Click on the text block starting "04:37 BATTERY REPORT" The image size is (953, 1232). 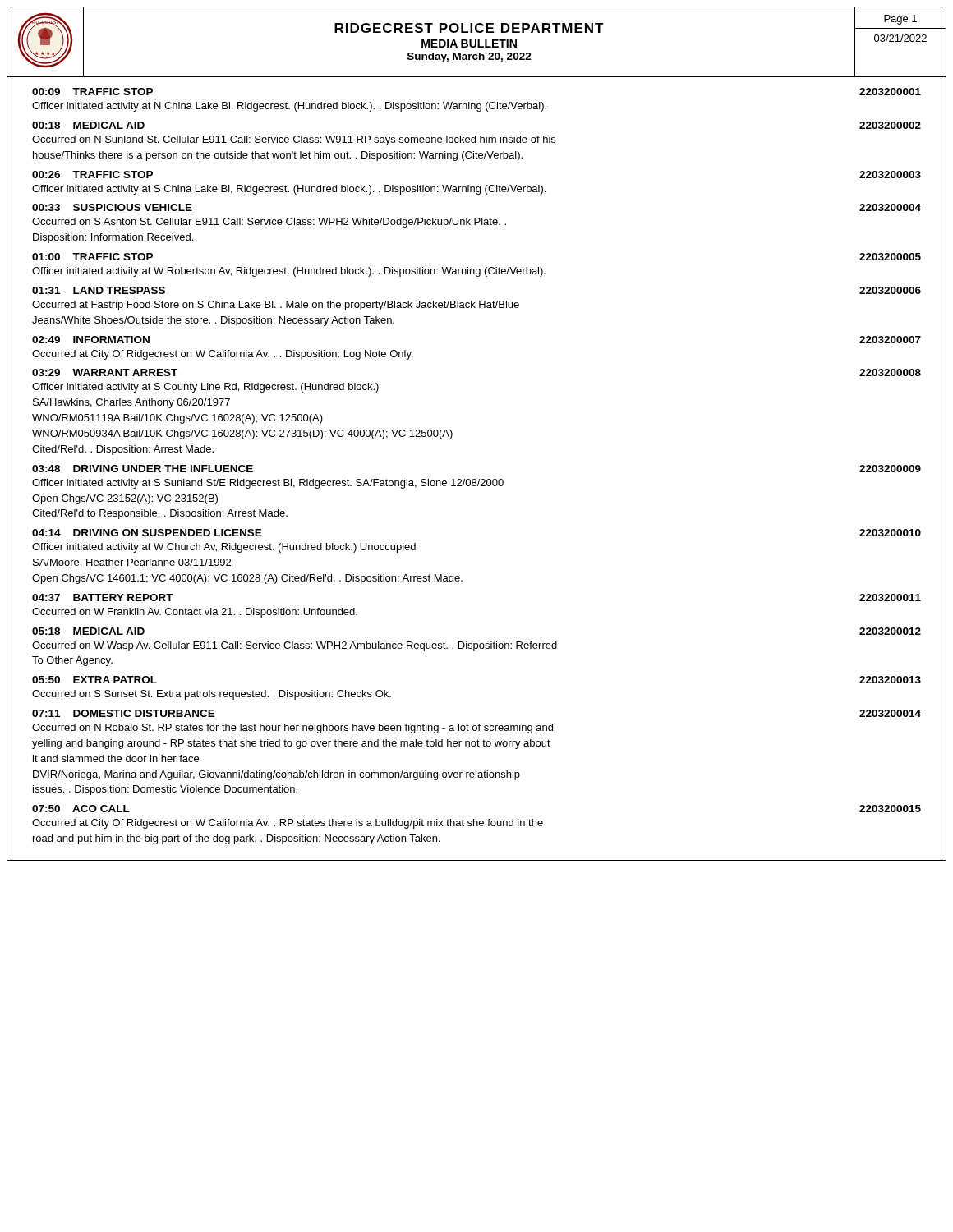pos(46,597)
